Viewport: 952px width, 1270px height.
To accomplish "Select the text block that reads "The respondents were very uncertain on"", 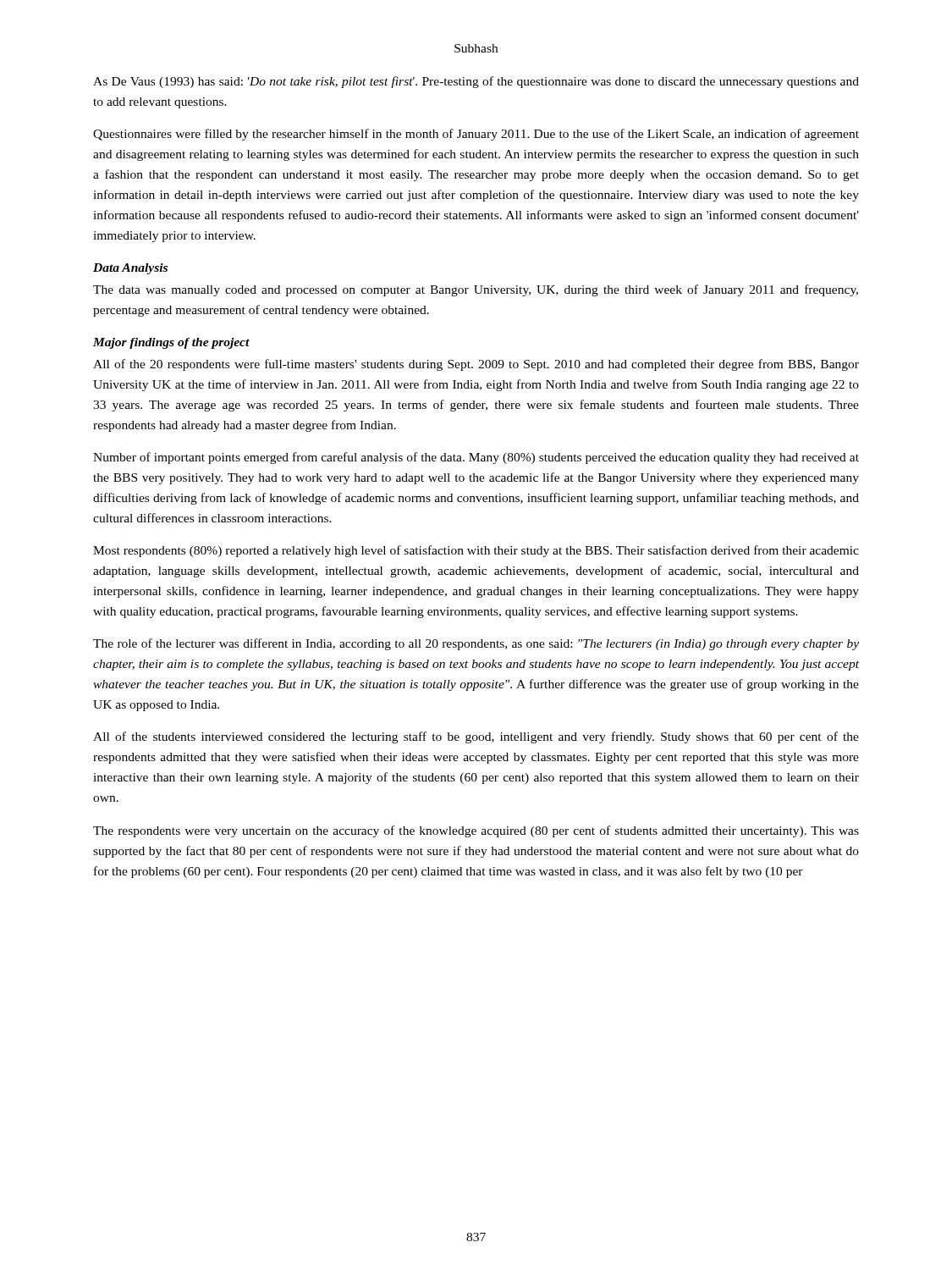I will click(x=476, y=850).
